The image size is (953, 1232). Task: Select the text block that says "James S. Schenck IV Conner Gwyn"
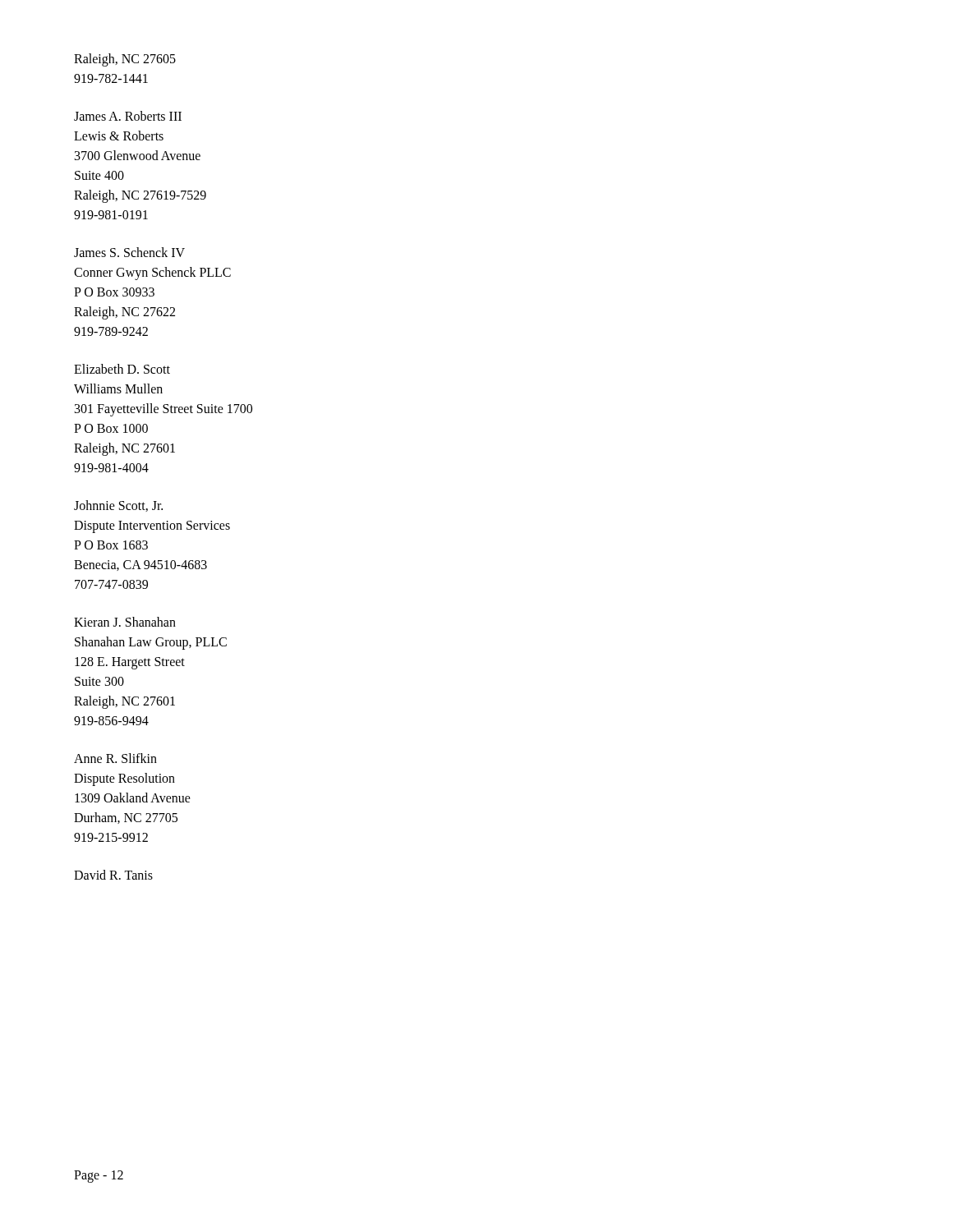(153, 292)
